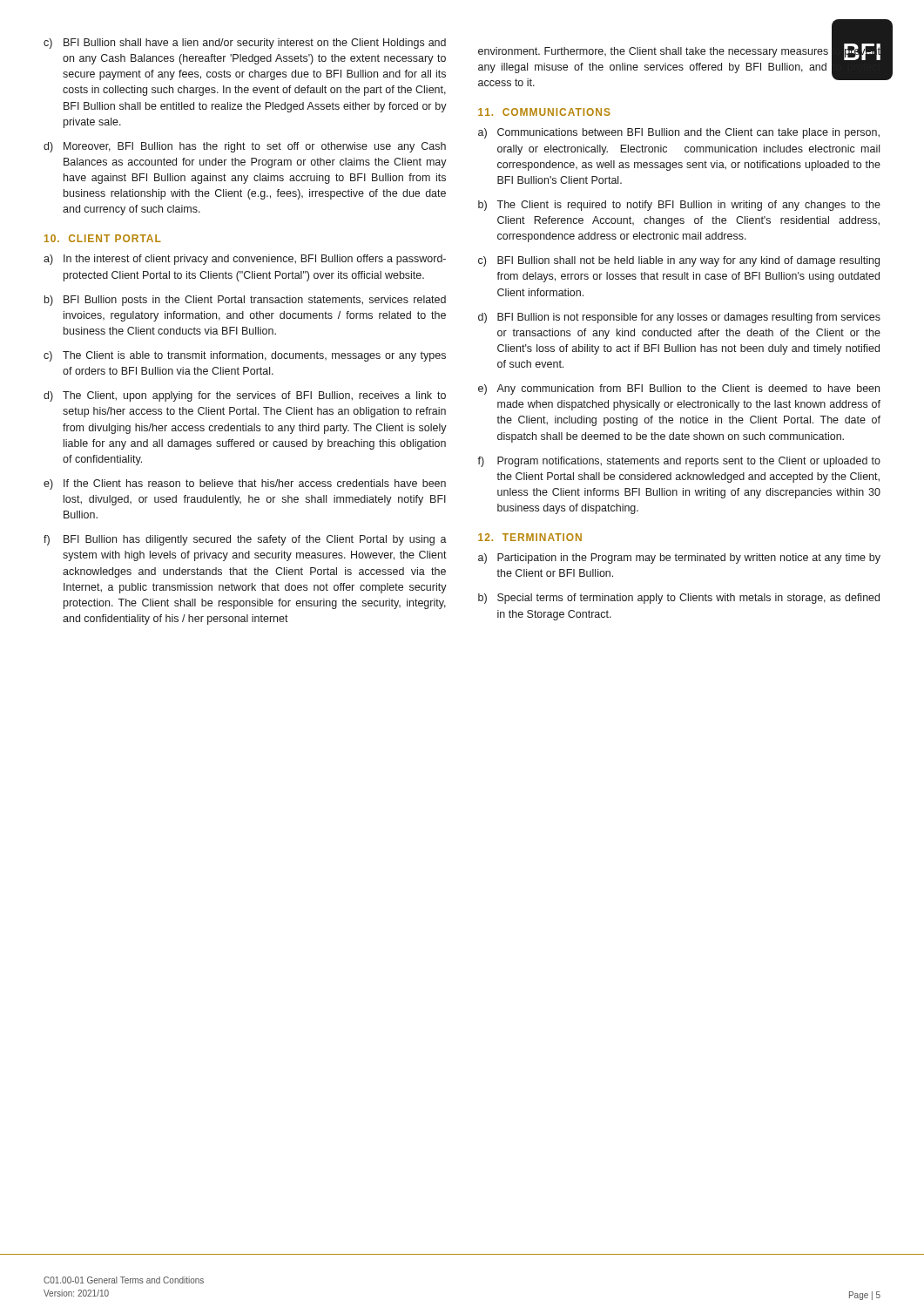Screen dimensions: 1307x924
Task: Point to the region starting "10. CLIENT PORTAL"
Action: 103,239
